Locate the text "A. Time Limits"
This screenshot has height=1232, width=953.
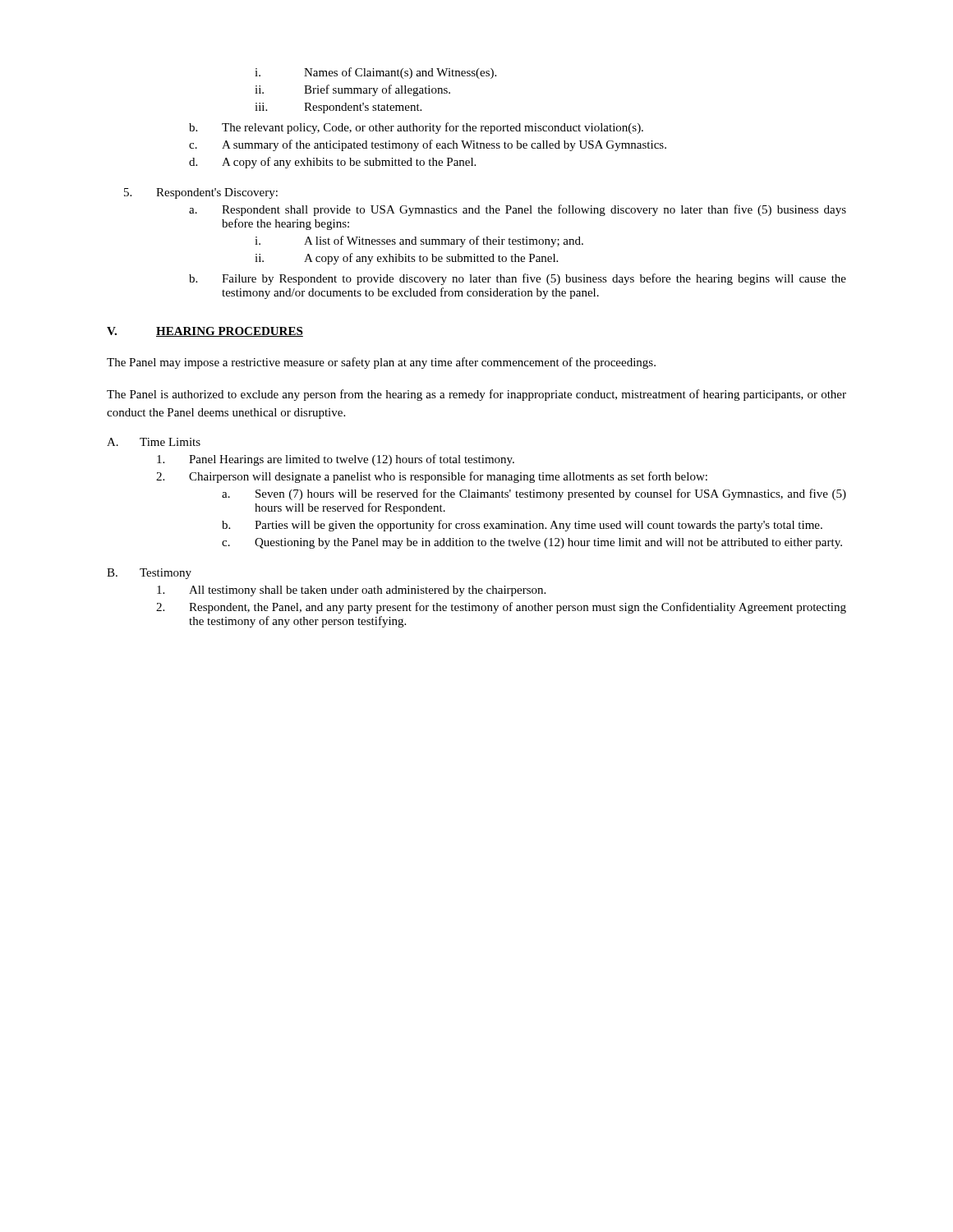pos(154,442)
